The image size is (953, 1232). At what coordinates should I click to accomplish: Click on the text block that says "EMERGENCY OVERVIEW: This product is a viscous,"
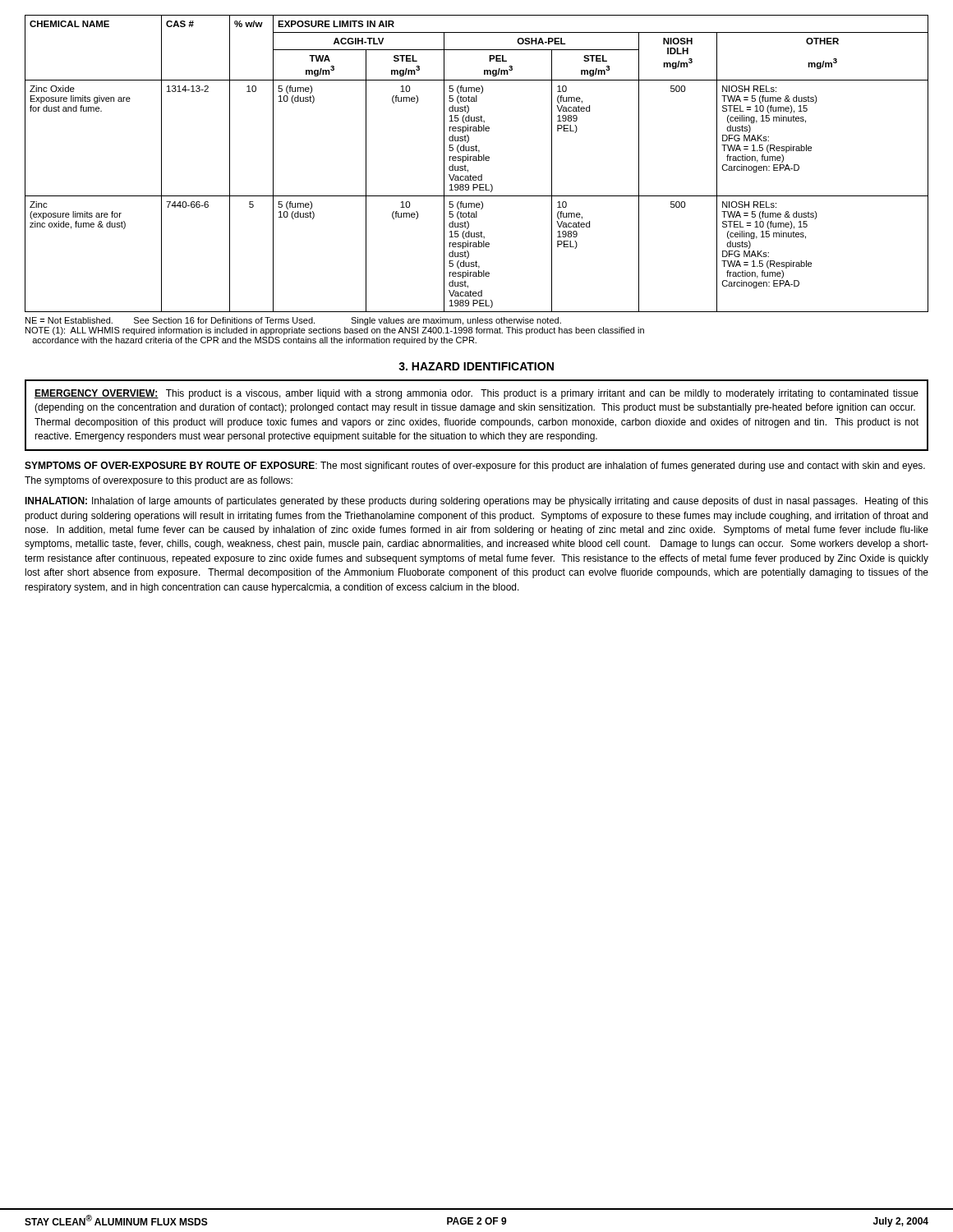[476, 415]
